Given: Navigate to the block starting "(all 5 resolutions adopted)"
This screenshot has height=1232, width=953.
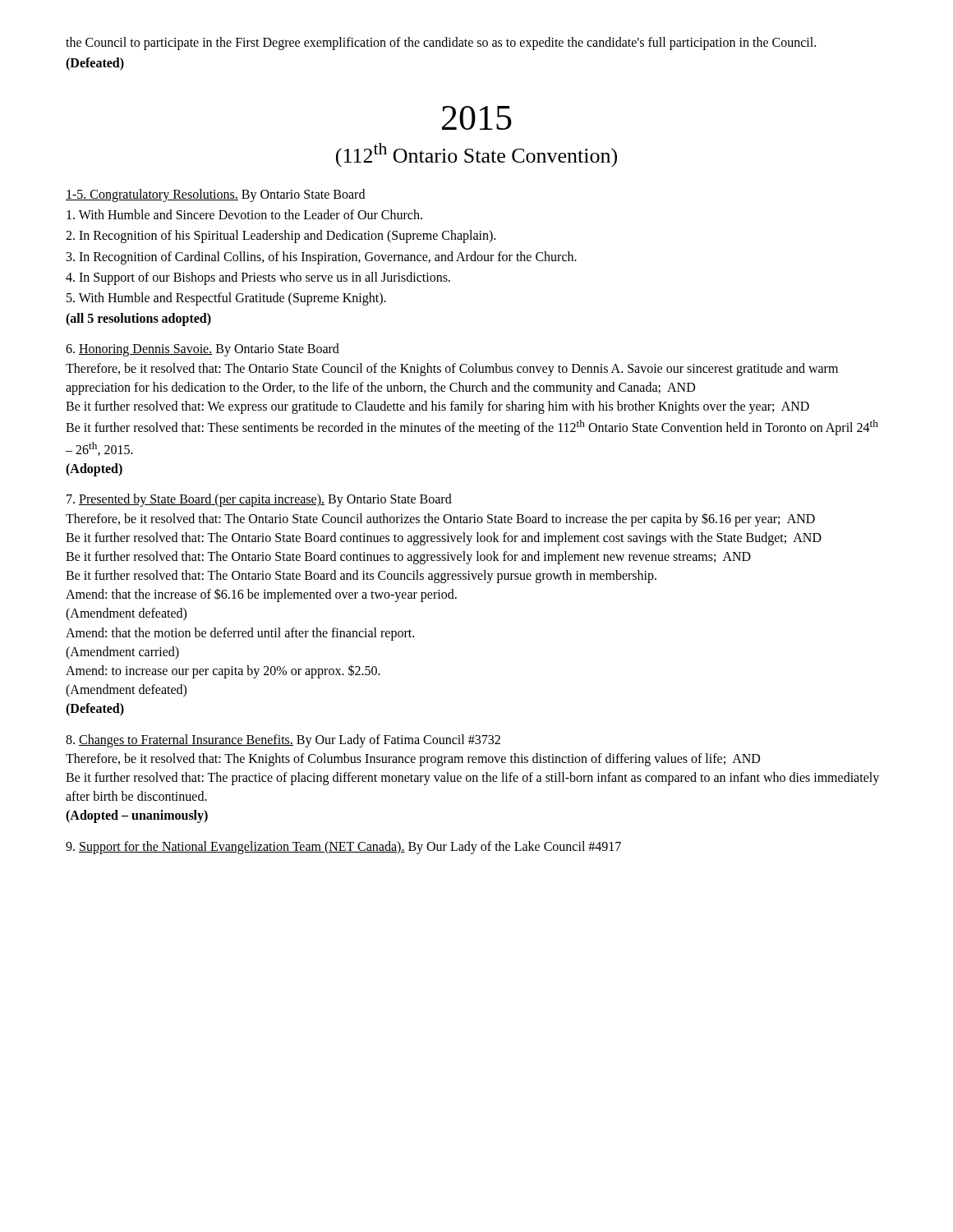Looking at the screenshot, I should click(x=138, y=318).
